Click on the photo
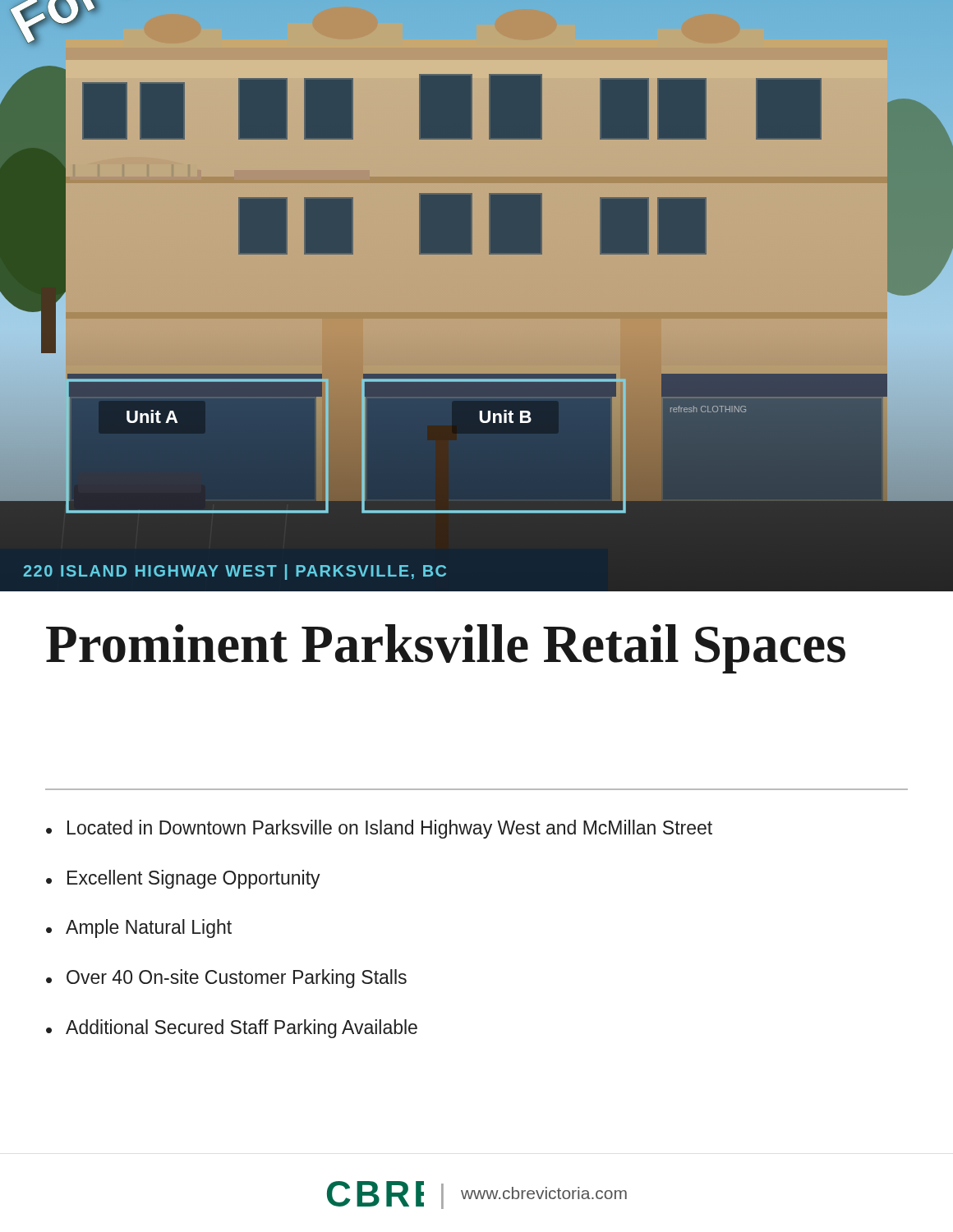The width and height of the screenshot is (953, 1232). pyautogui.click(x=476, y=296)
